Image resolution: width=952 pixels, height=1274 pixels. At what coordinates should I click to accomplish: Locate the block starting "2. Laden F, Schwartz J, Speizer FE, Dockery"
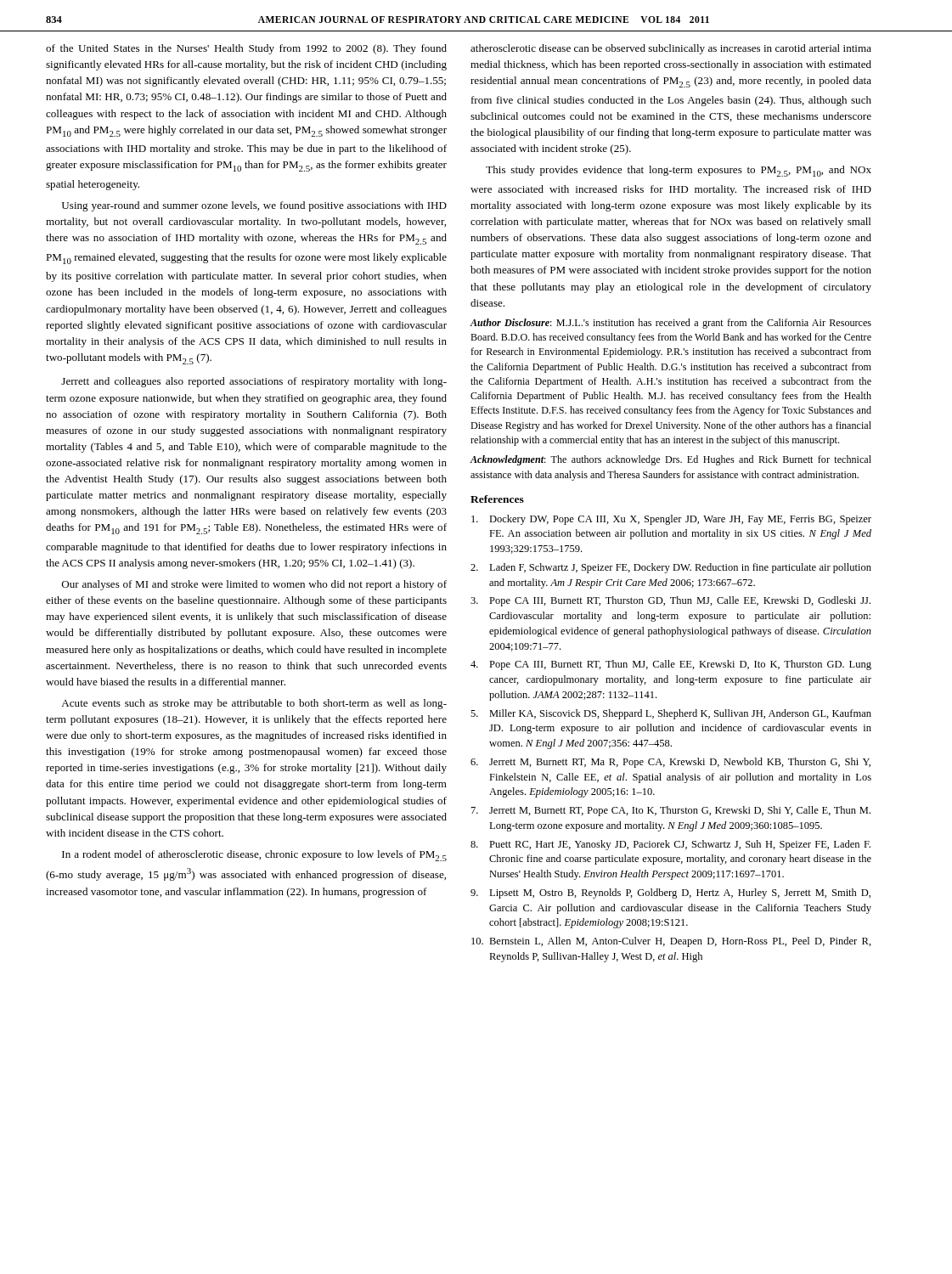point(671,575)
